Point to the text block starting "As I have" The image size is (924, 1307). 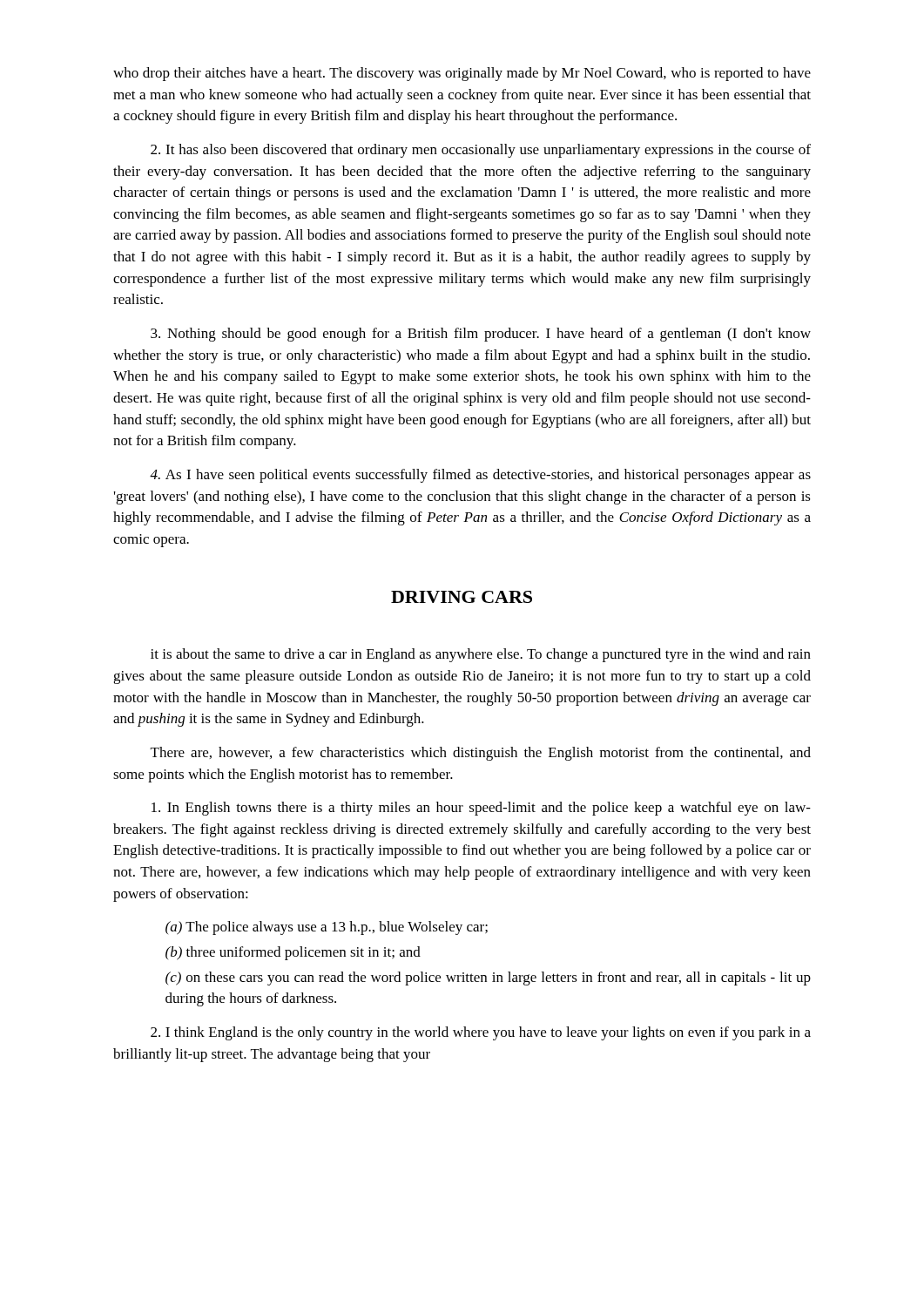[462, 507]
